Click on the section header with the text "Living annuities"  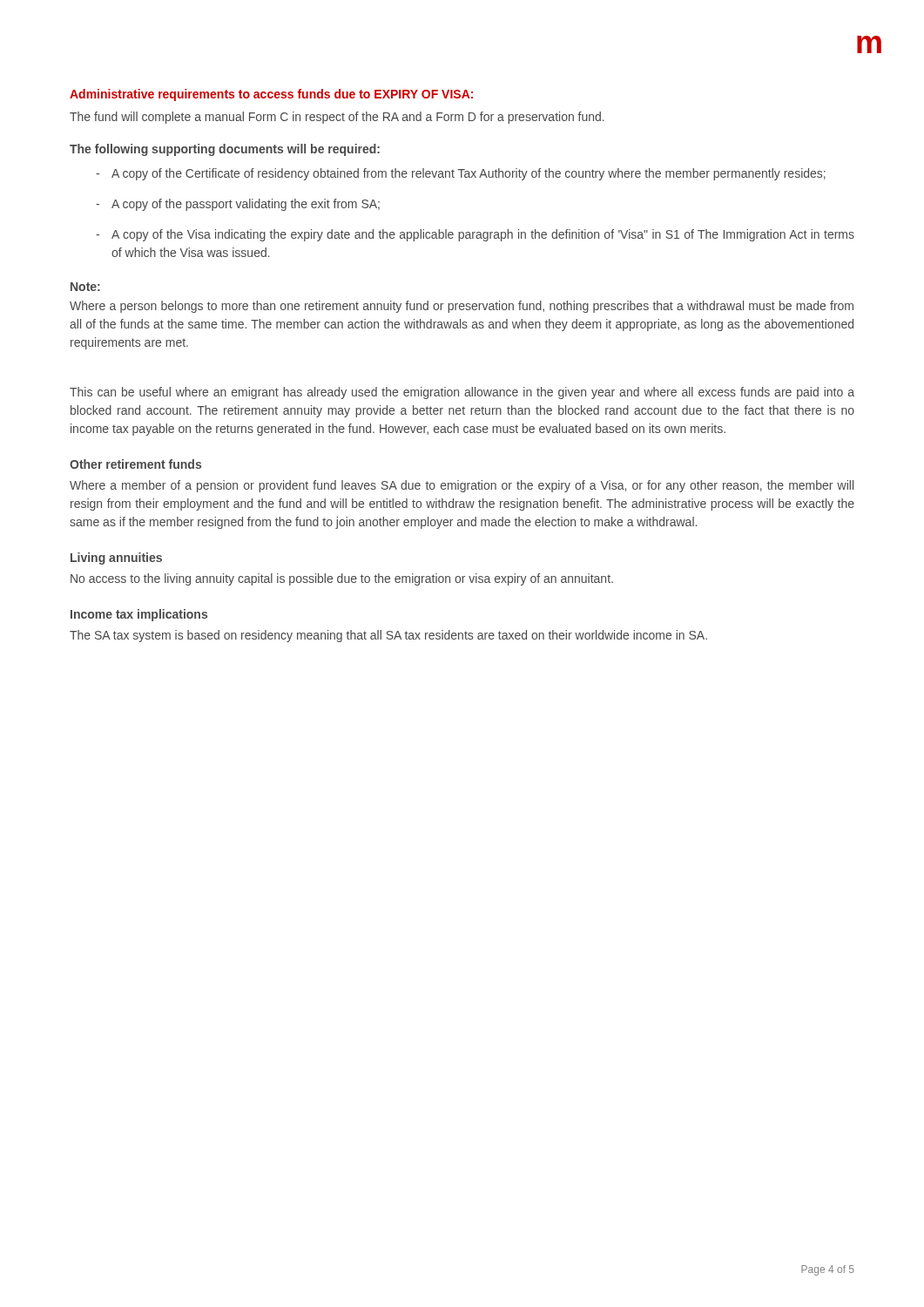116,558
